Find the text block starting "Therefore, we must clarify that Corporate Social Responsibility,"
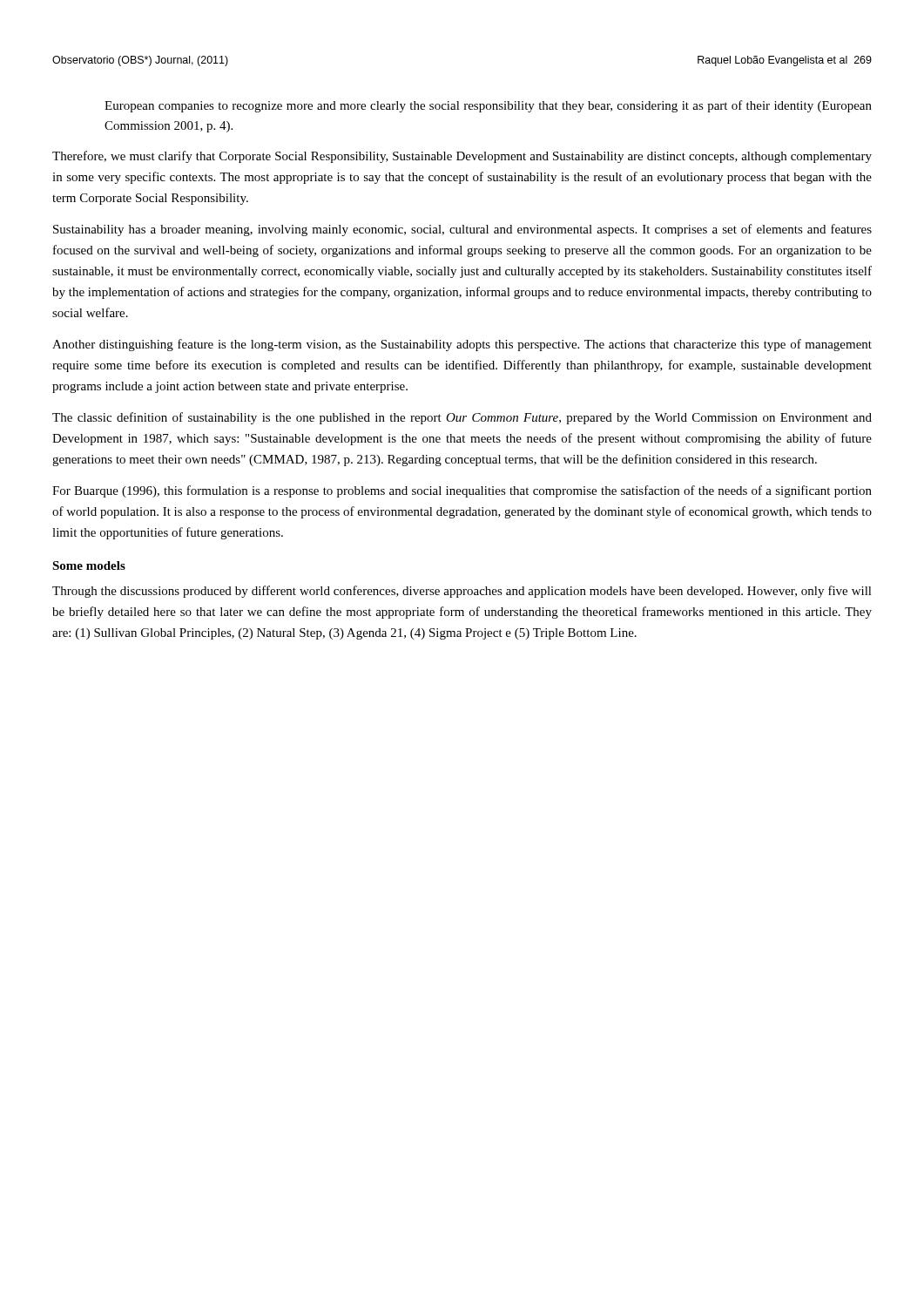 (x=462, y=176)
